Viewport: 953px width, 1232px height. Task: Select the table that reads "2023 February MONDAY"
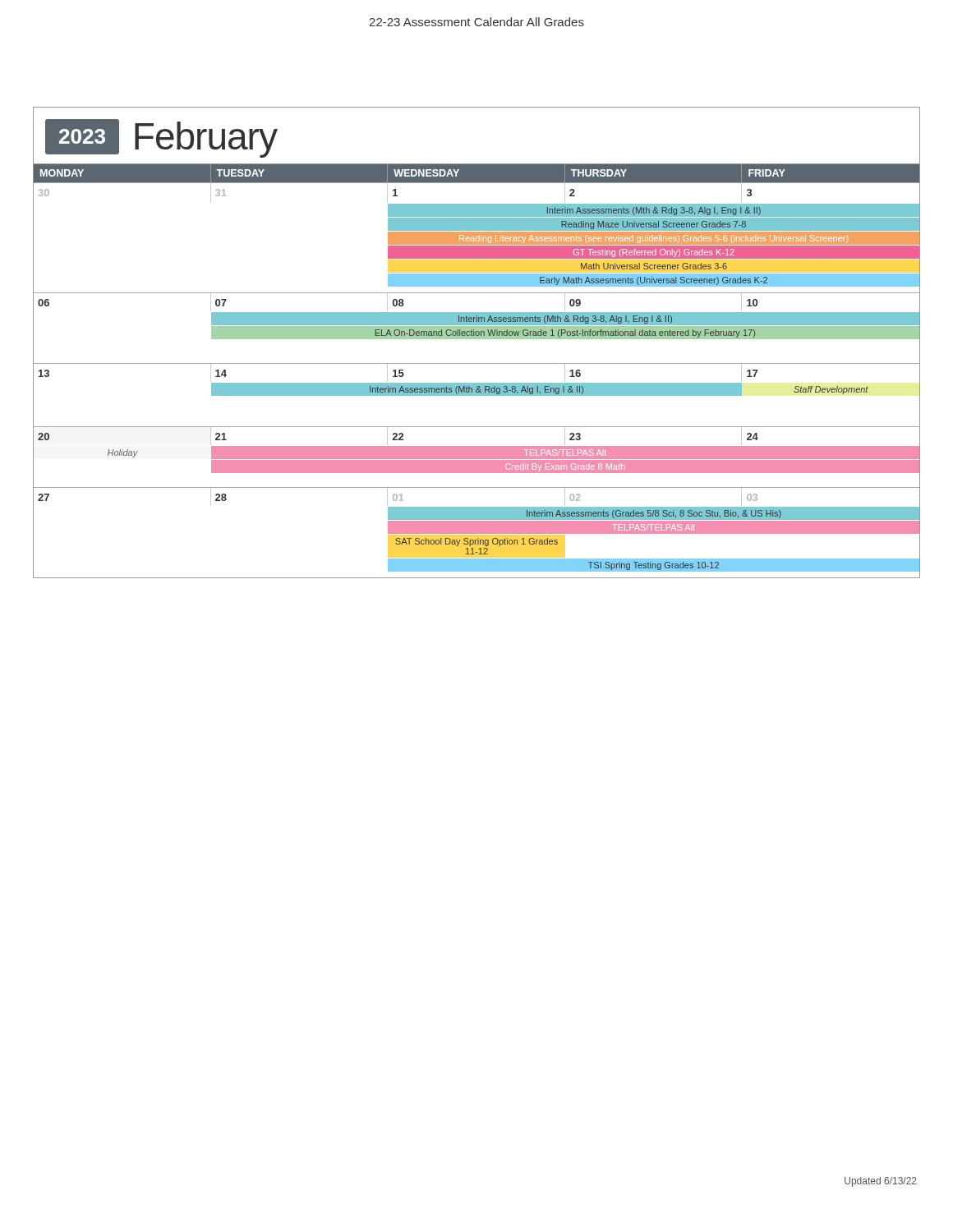click(x=476, y=342)
